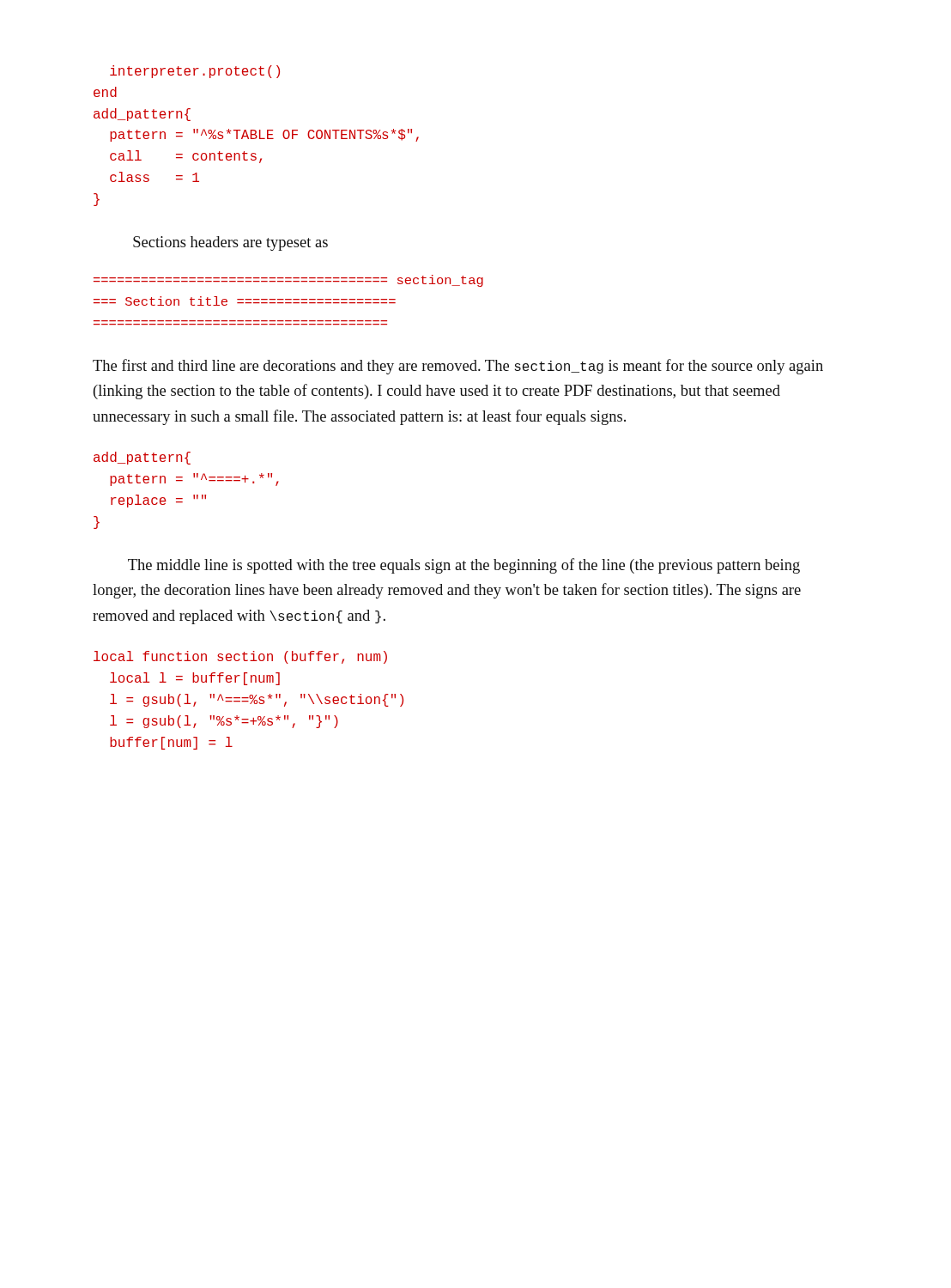Click on the text block that reads "The middle line is spotted"
Screen dimensions: 1288x951
[462, 591]
